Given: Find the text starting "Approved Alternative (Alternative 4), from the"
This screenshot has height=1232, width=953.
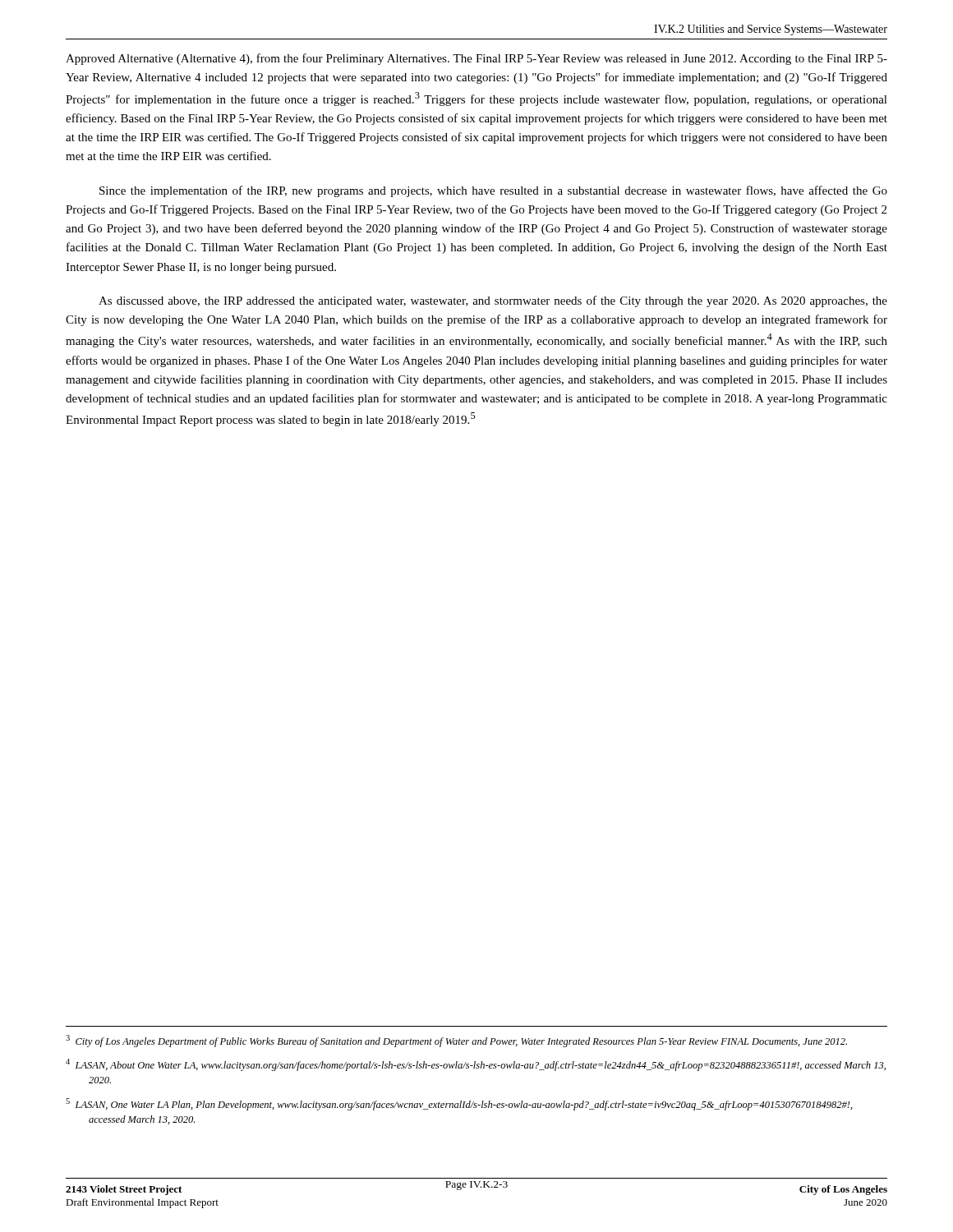Looking at the screenshot, I should [476, 107].
